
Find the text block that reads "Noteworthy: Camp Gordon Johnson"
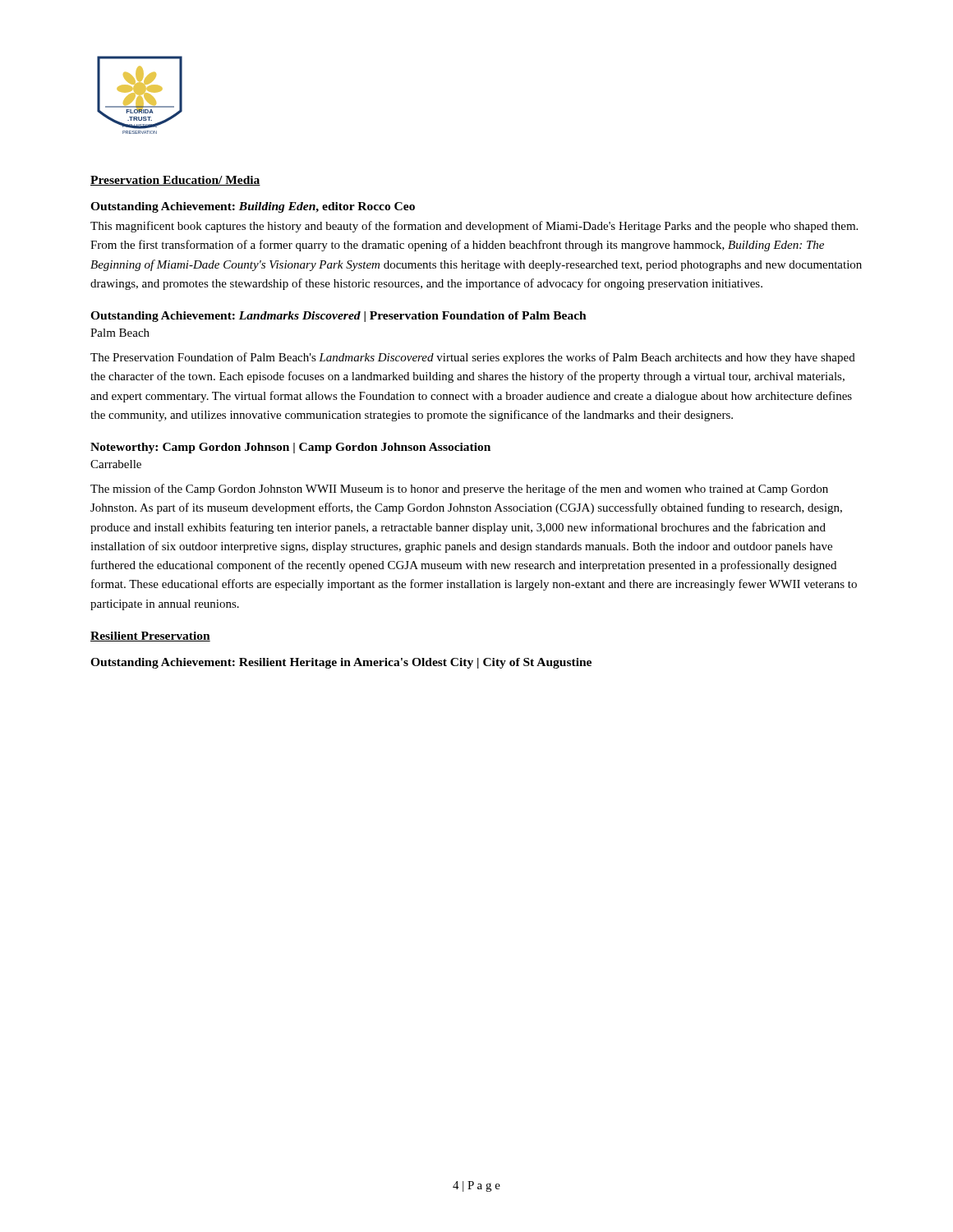click(x=476, y=455)
